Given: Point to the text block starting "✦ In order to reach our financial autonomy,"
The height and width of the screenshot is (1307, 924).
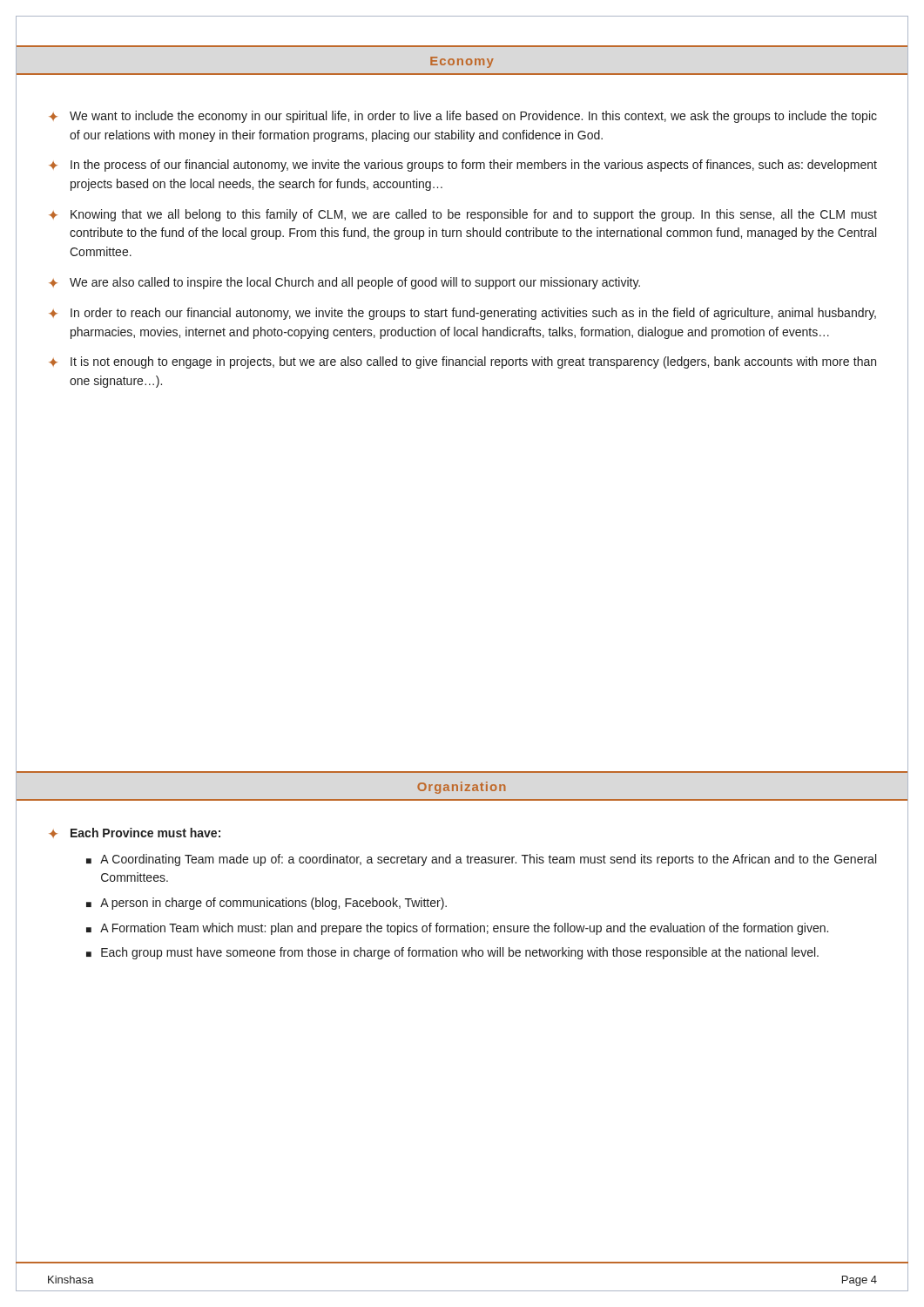Looking at the screenshot, I should [x=462, y=323].
